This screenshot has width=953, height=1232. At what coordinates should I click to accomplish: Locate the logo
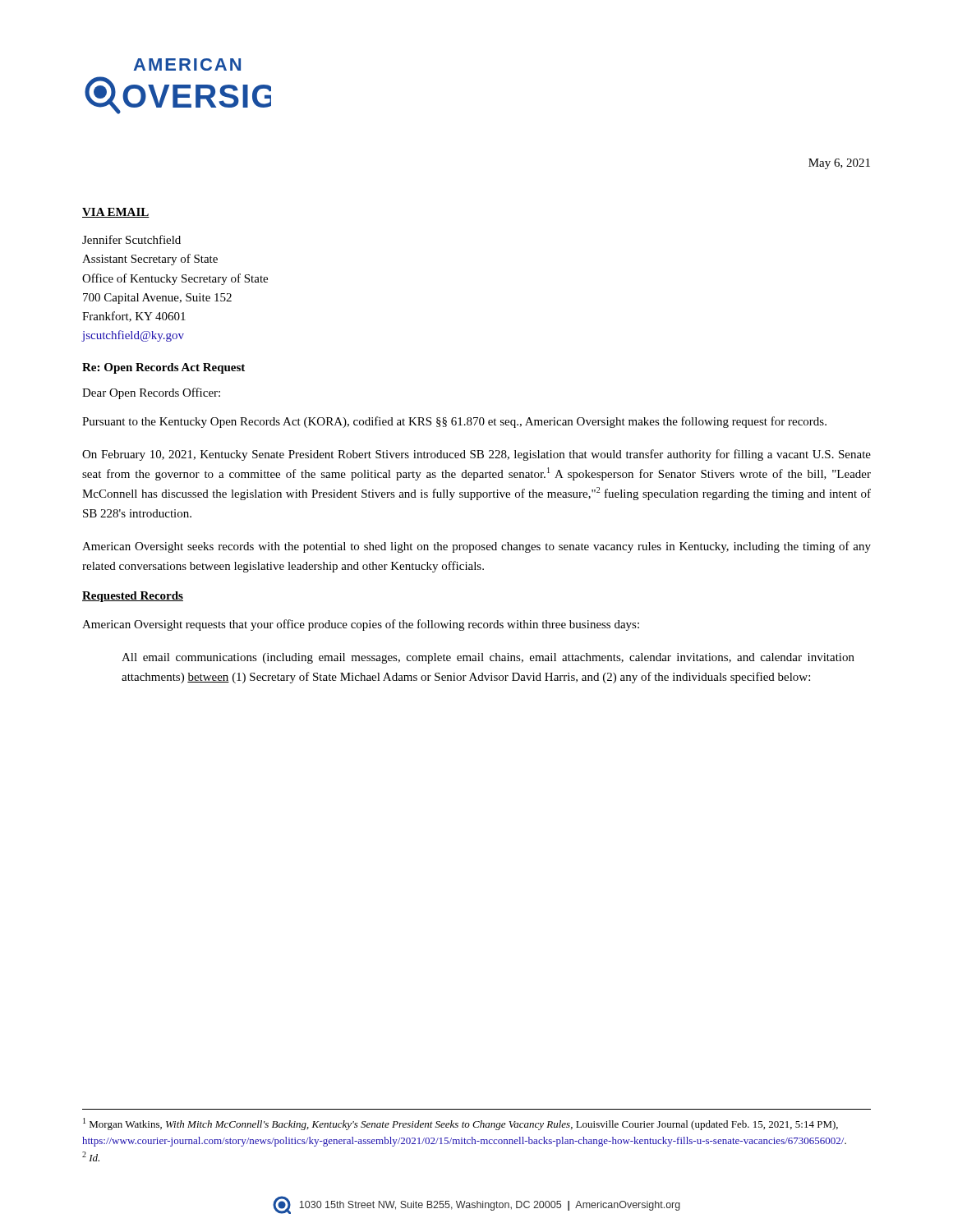click(177, 83)
